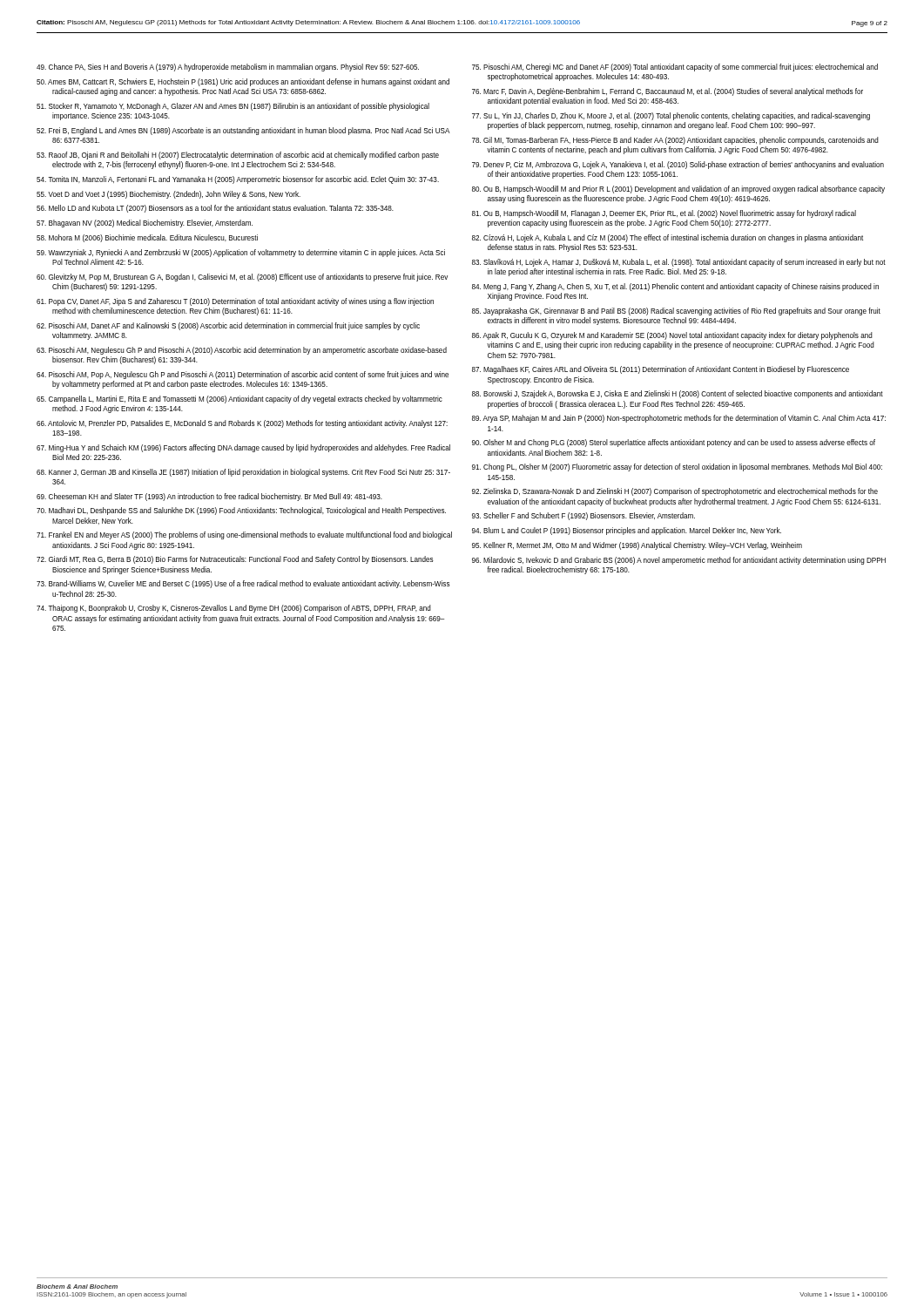Select the list item that reads "72. Giardi MT, Rea G,"
924x1307 pixels.
click(235, 565)
